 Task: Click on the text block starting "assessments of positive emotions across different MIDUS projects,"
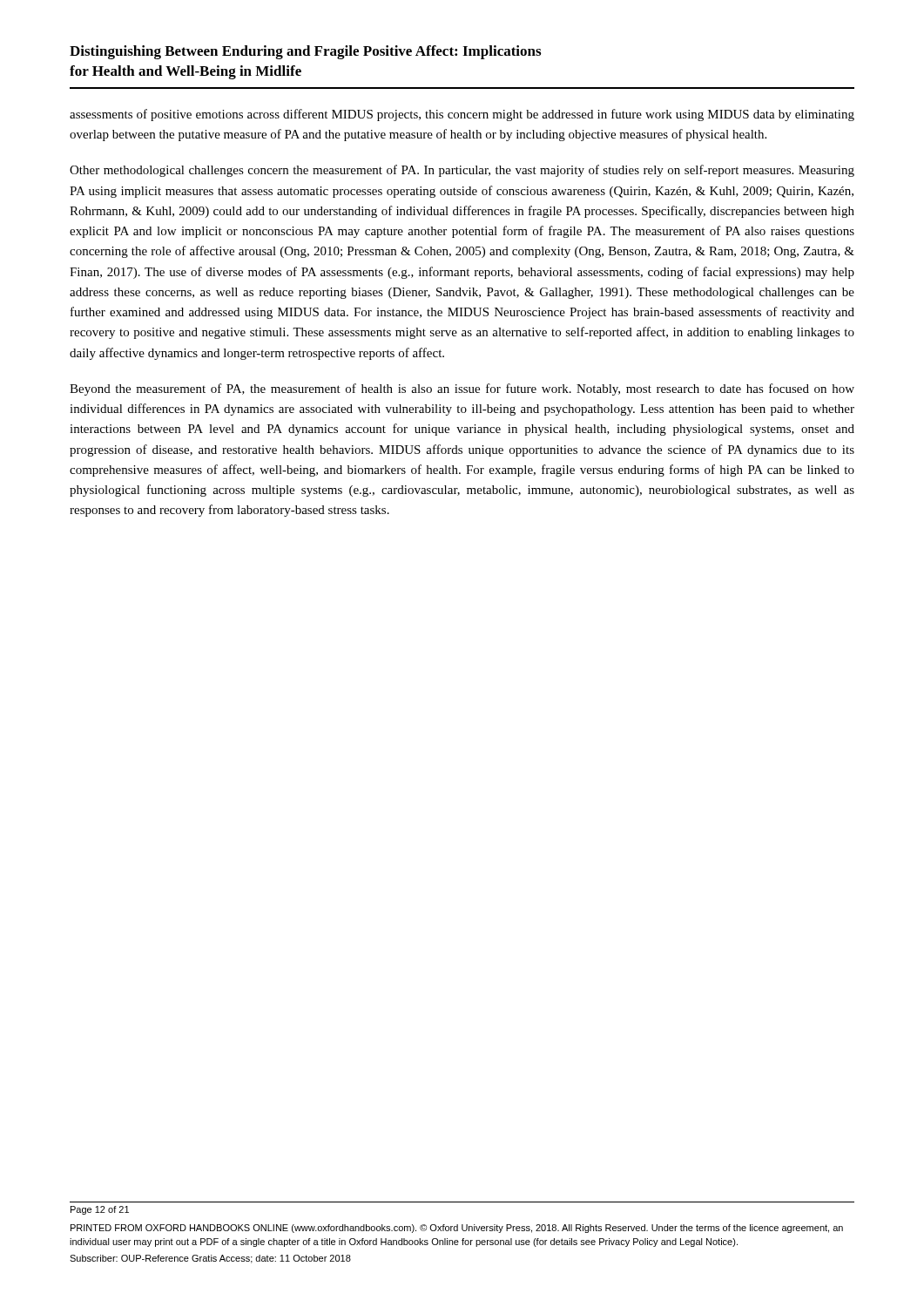pyautogui.click(x=462, y=124)
